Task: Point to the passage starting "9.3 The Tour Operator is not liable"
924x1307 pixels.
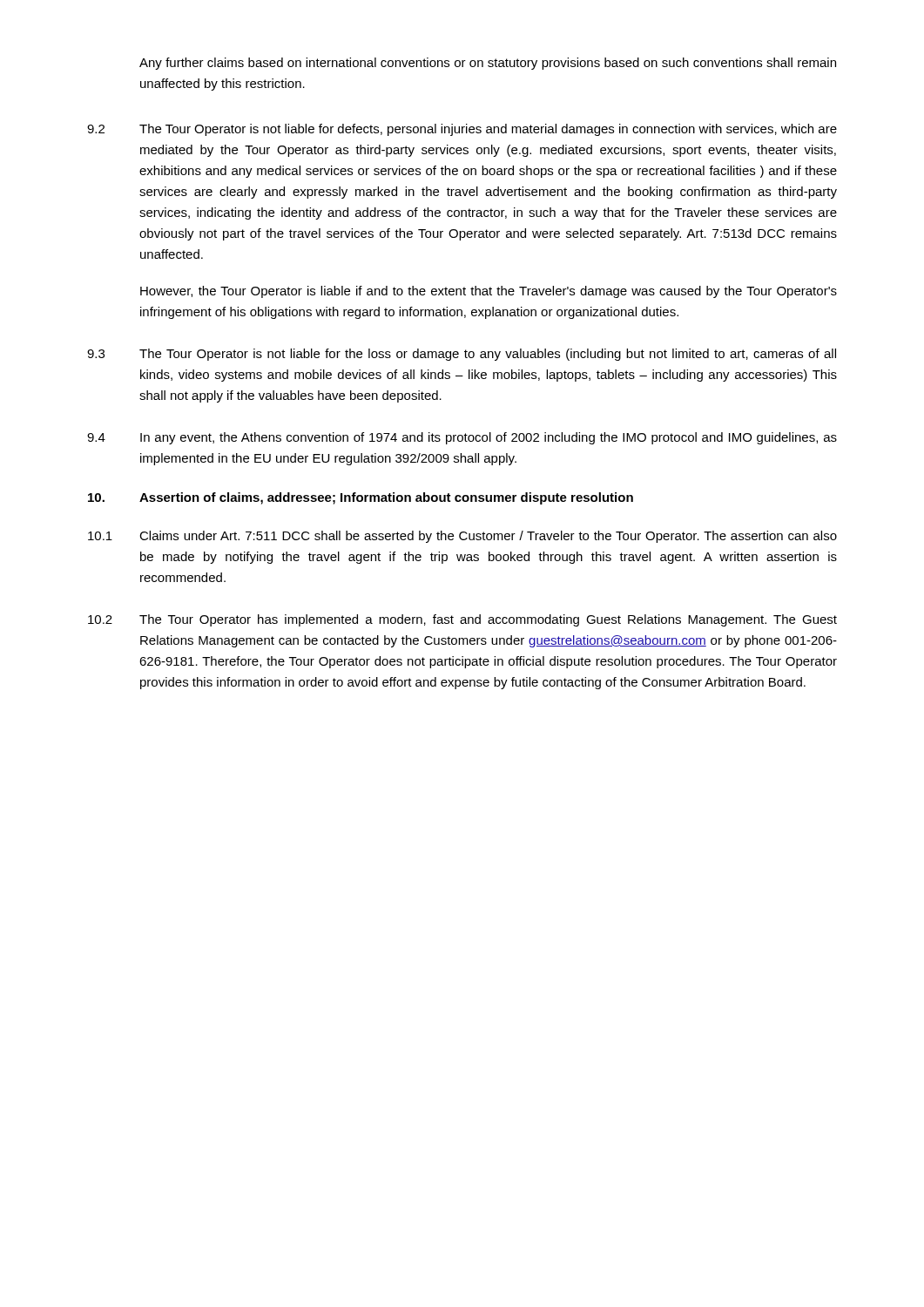Action: tap(462, 375)
